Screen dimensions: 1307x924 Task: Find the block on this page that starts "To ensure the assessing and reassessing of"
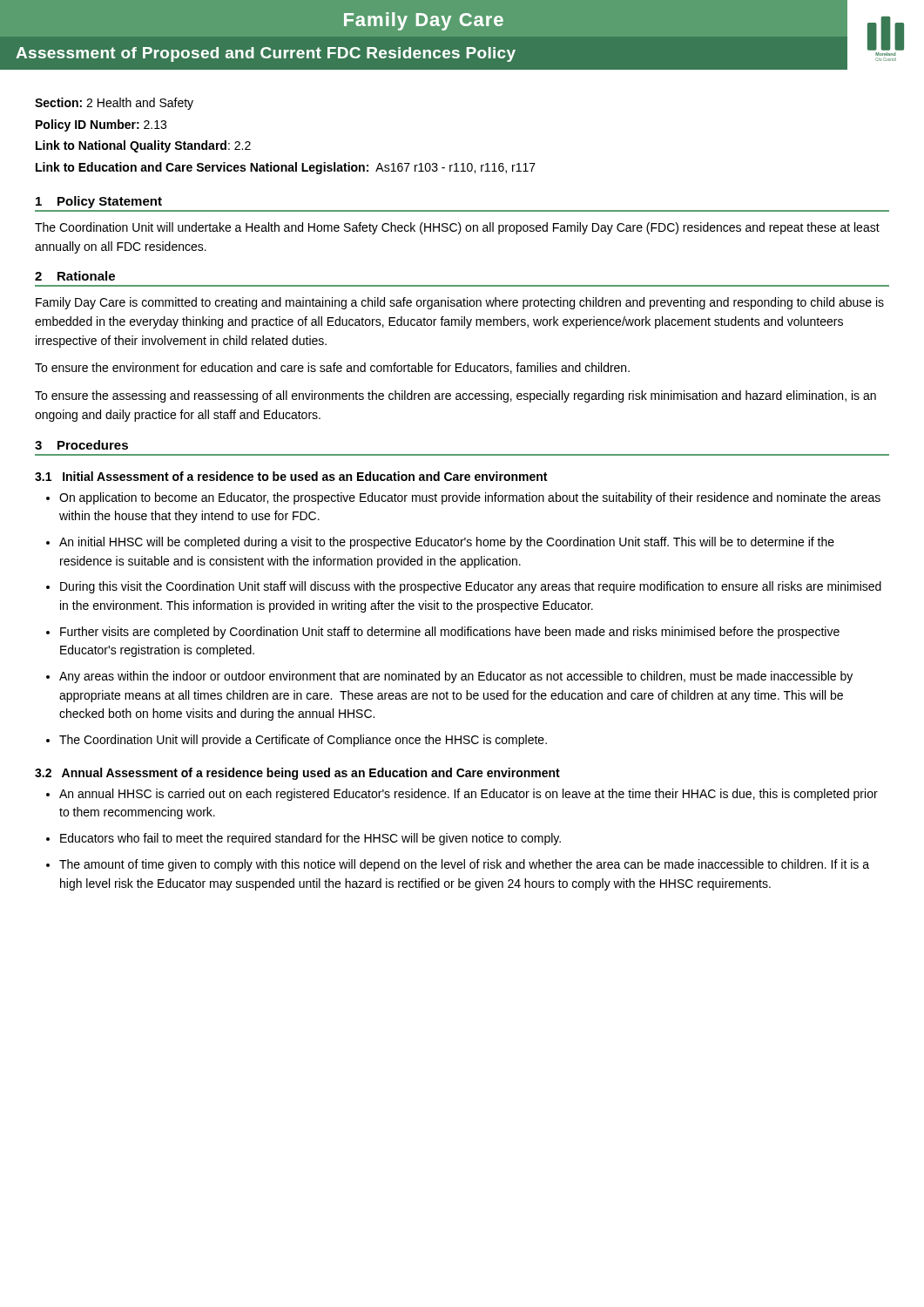coord(456,405)
